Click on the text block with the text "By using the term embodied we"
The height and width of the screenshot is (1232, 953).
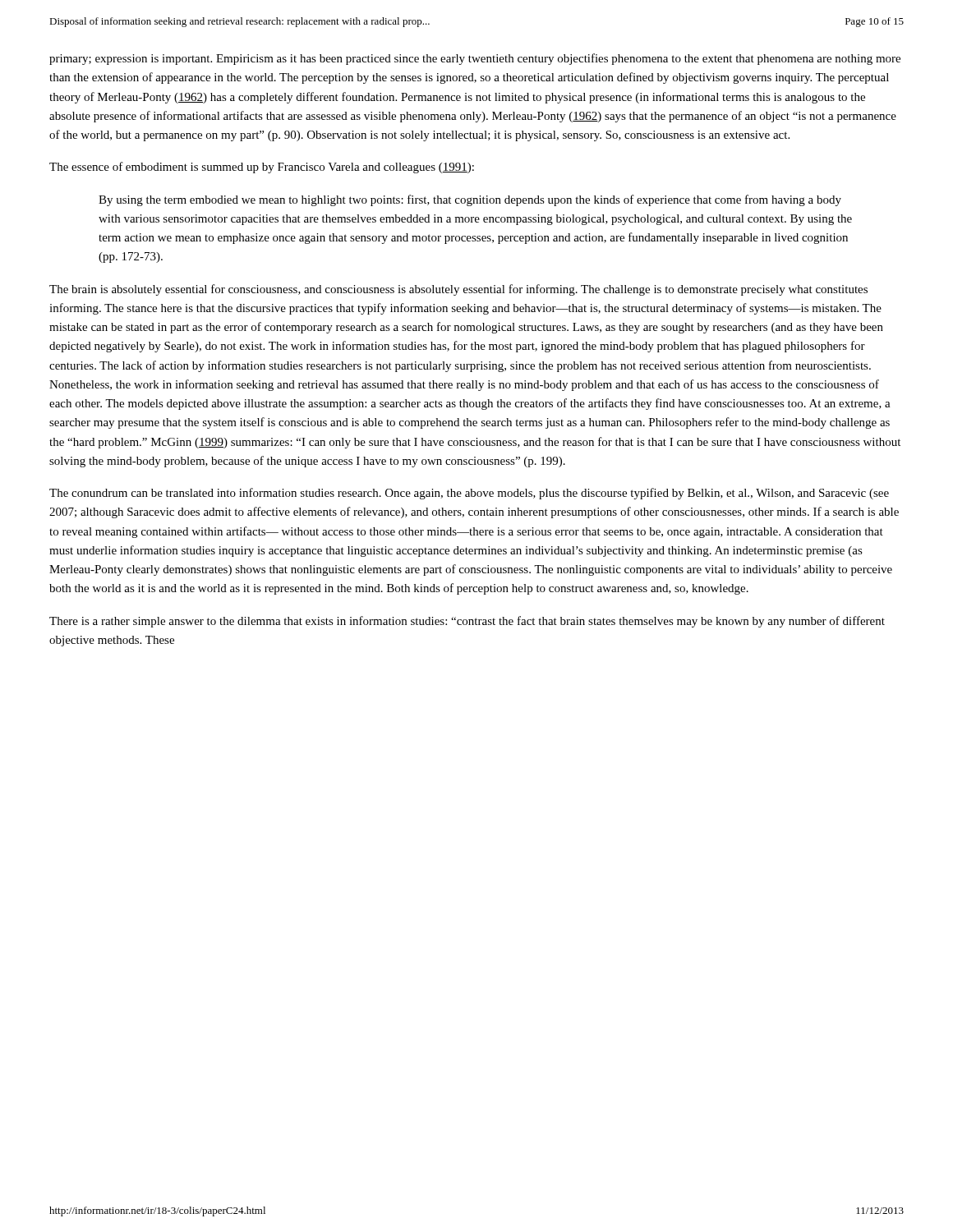475,228
